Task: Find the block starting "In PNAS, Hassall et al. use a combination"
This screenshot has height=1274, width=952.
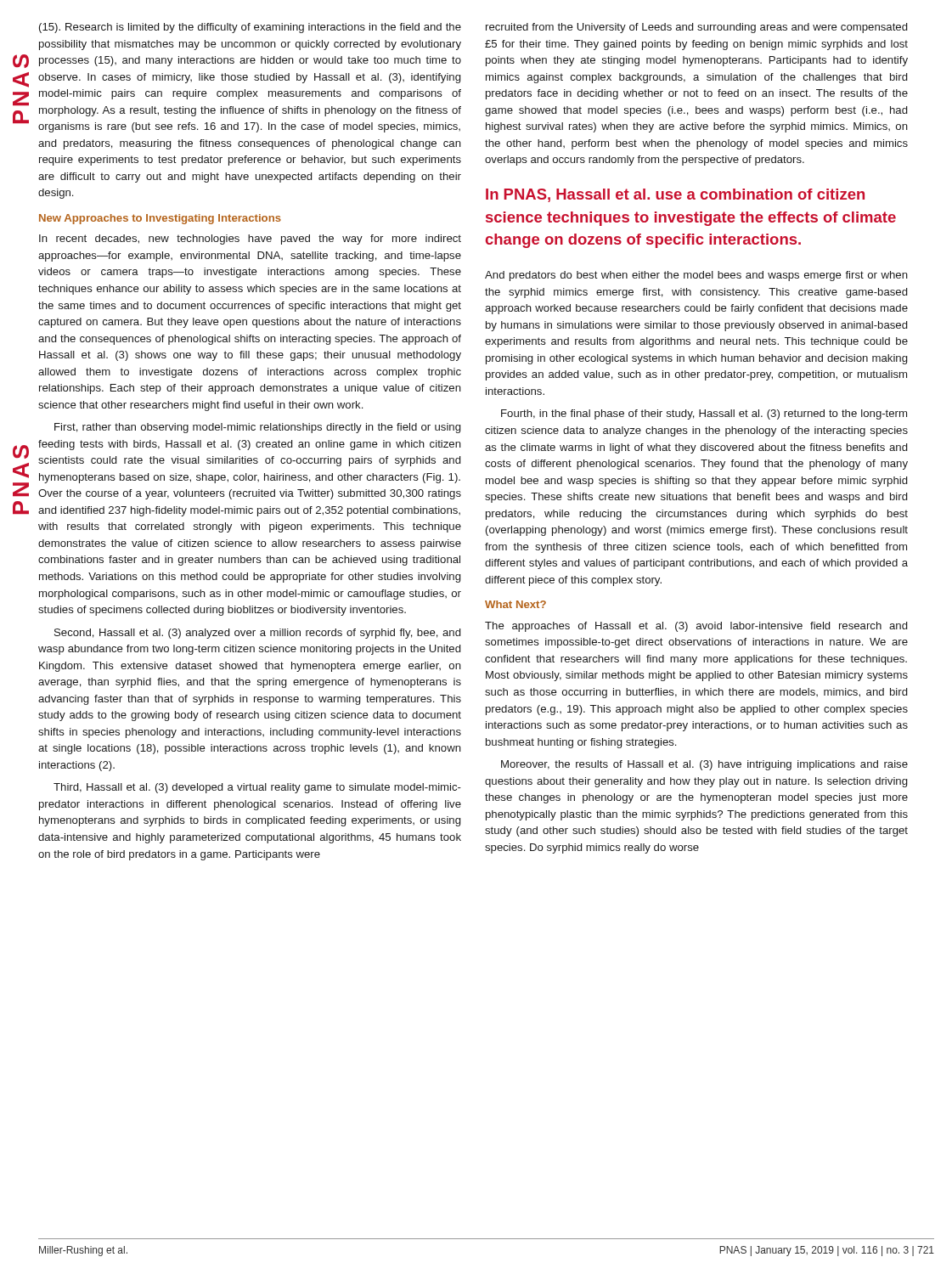Action: click(x=696, y=217)
